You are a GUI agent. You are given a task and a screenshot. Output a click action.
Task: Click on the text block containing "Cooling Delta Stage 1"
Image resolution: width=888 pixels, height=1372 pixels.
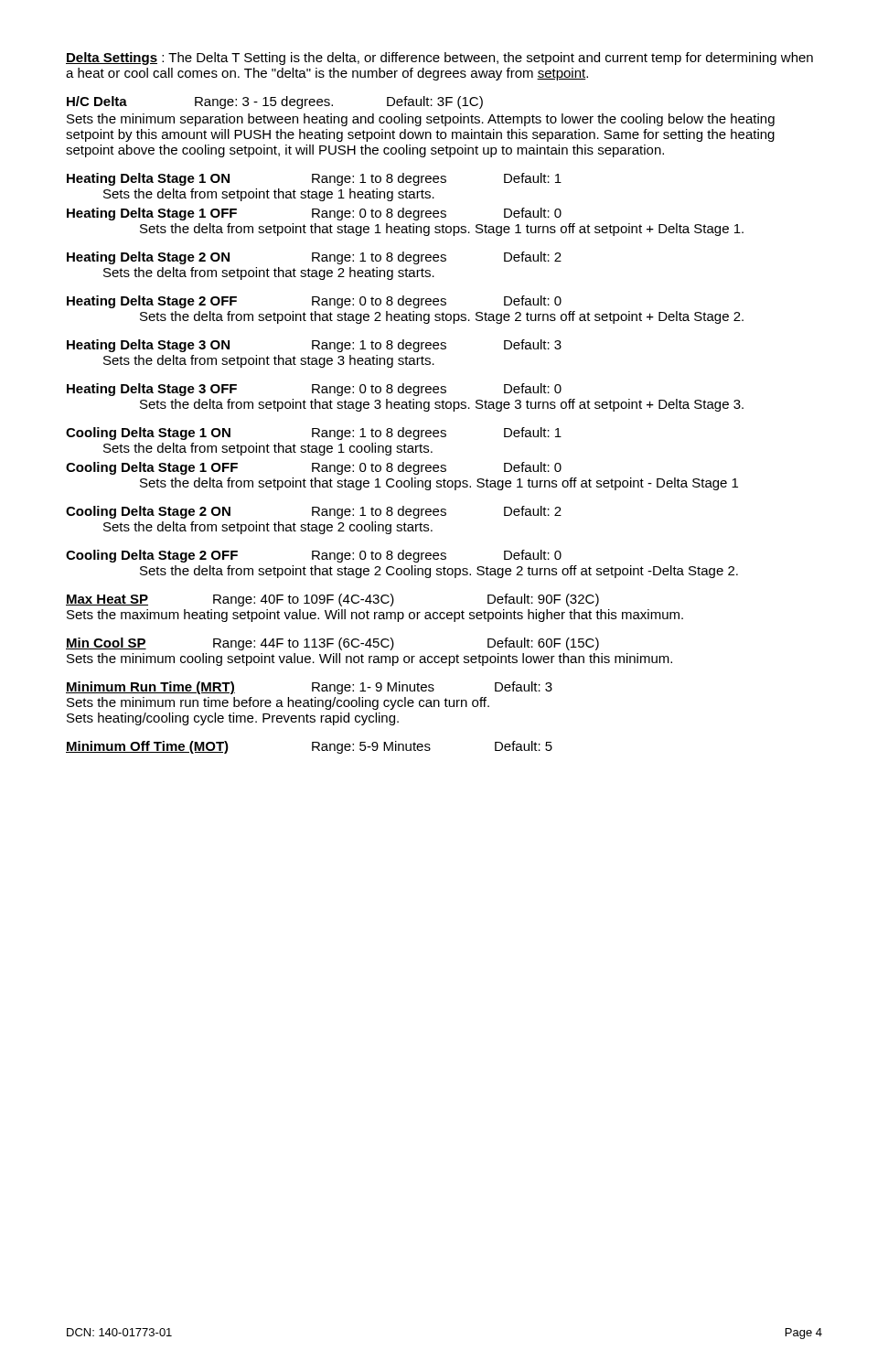(444, 457)
